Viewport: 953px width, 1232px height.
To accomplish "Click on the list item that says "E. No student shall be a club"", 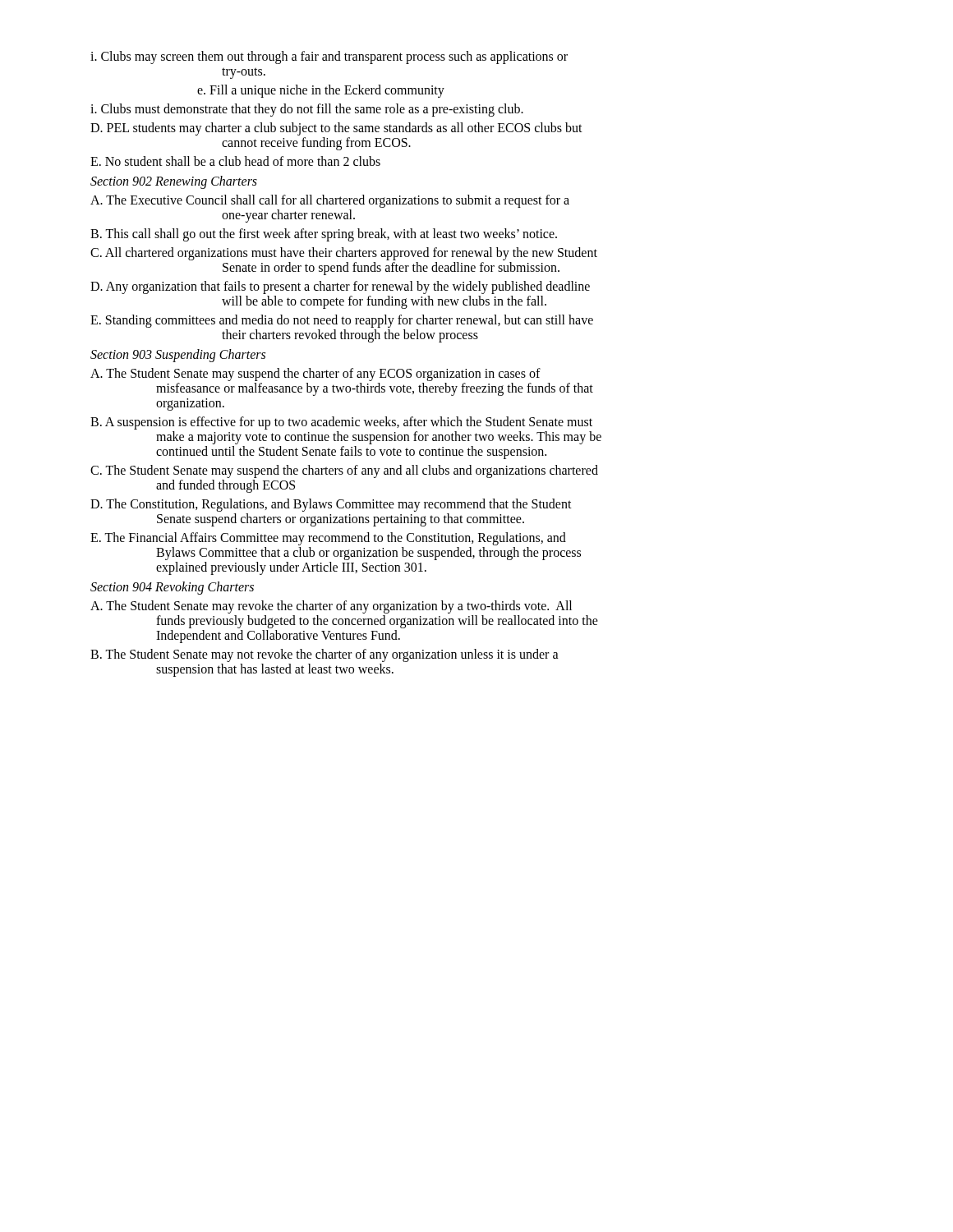I will click(235, 161).
